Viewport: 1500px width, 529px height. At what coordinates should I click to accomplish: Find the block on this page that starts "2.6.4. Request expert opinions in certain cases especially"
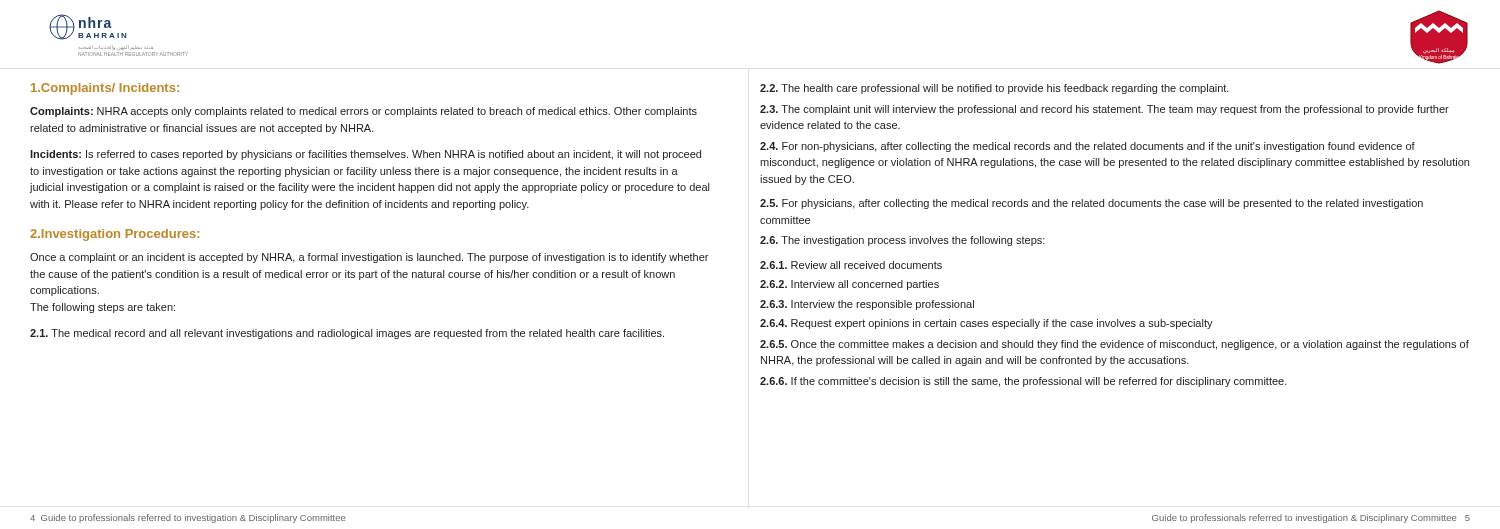point(986,323)
